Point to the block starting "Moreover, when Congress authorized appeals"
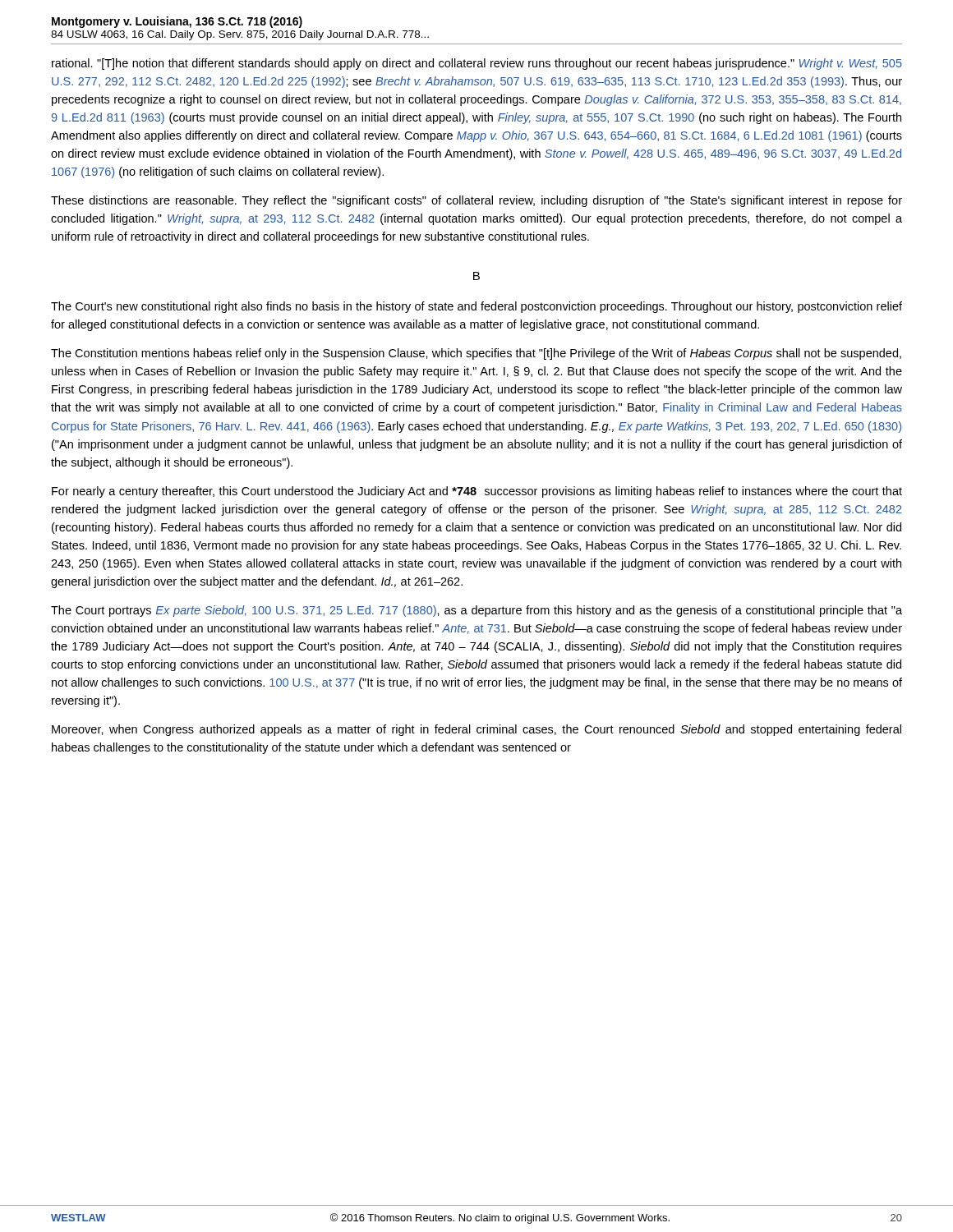This screenshot has width=953, height=1232. (x=476, y=738)
